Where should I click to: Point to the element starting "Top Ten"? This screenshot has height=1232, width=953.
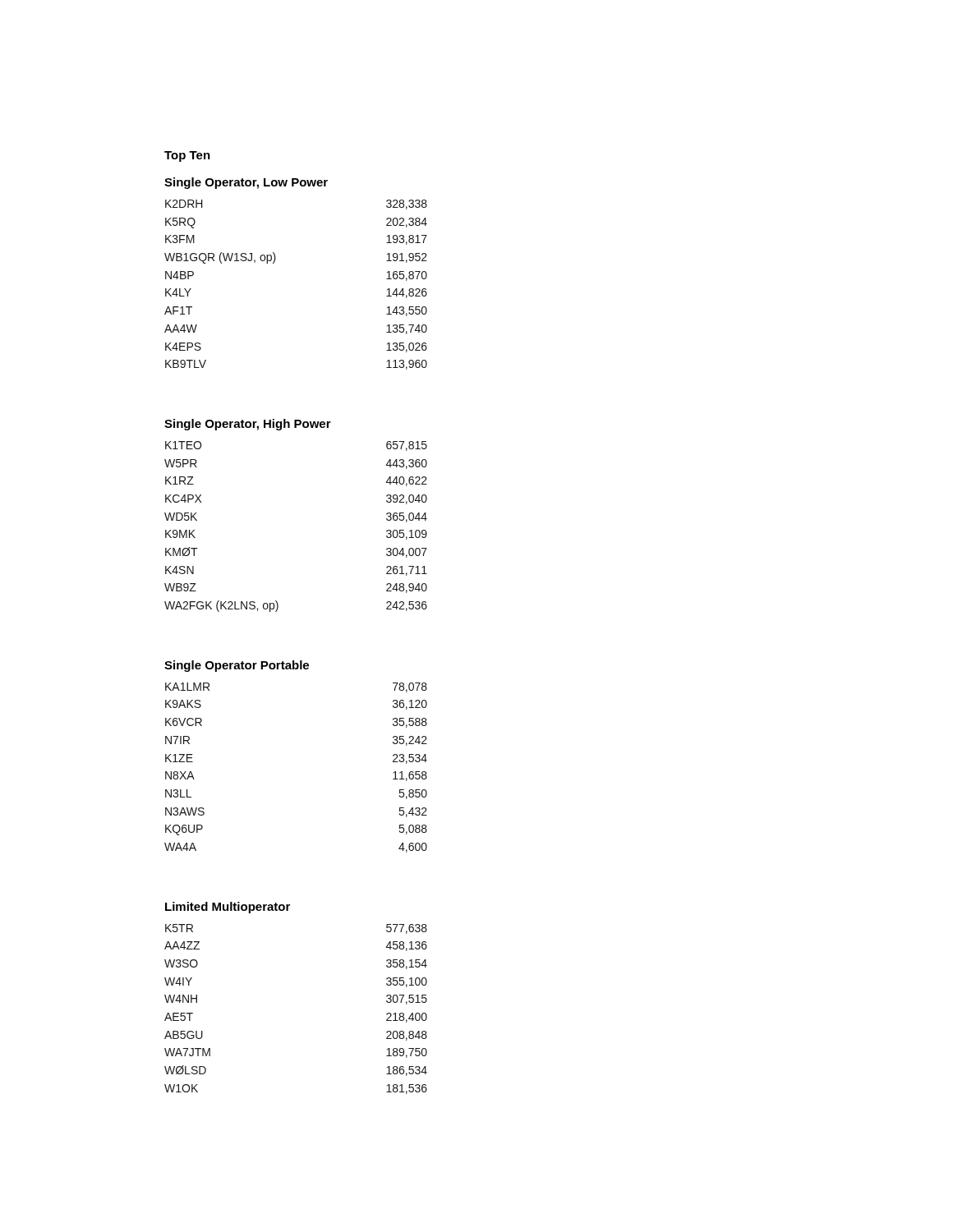coord(187,155)
